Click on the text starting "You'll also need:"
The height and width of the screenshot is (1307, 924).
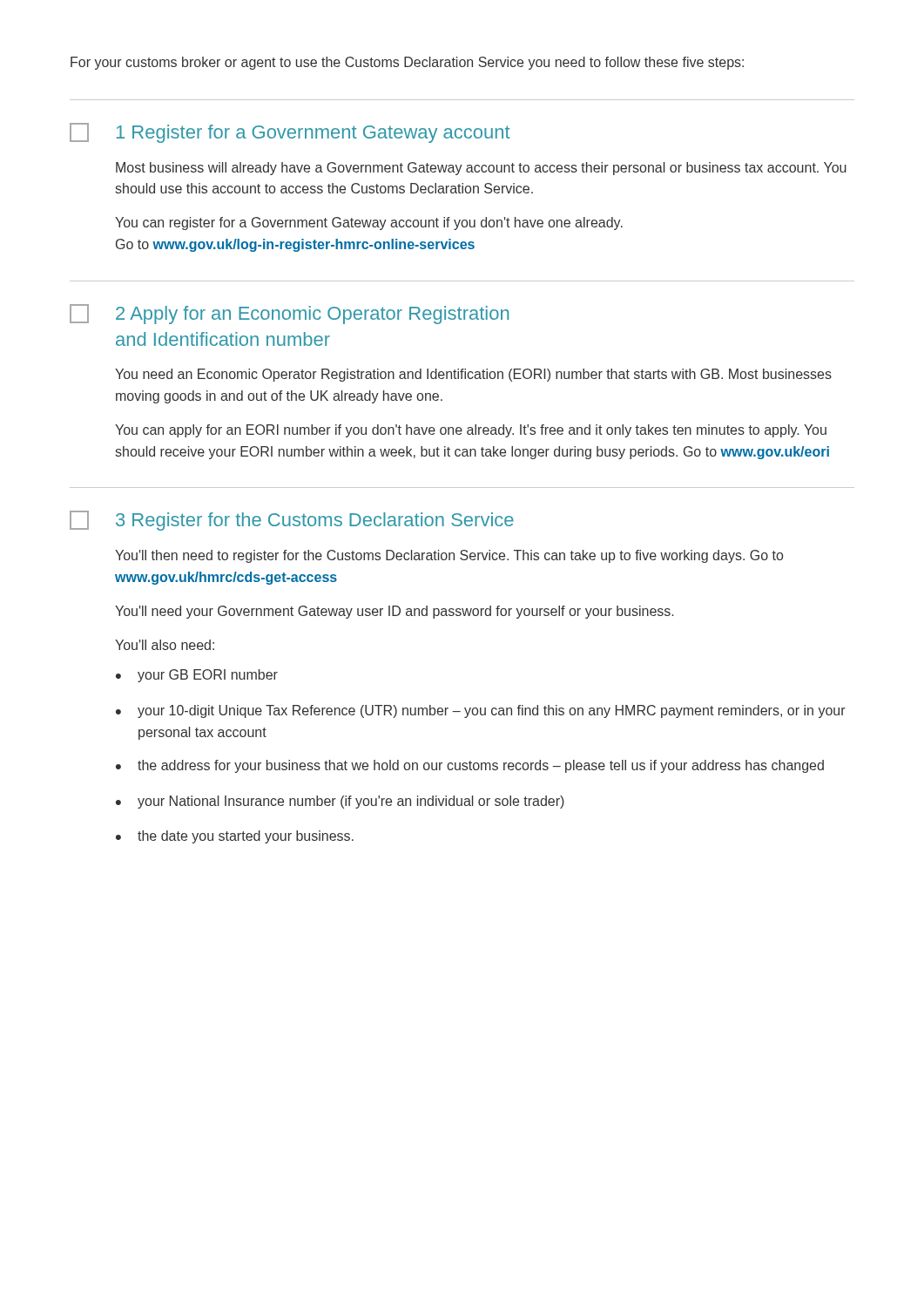(x=165, y=645)
